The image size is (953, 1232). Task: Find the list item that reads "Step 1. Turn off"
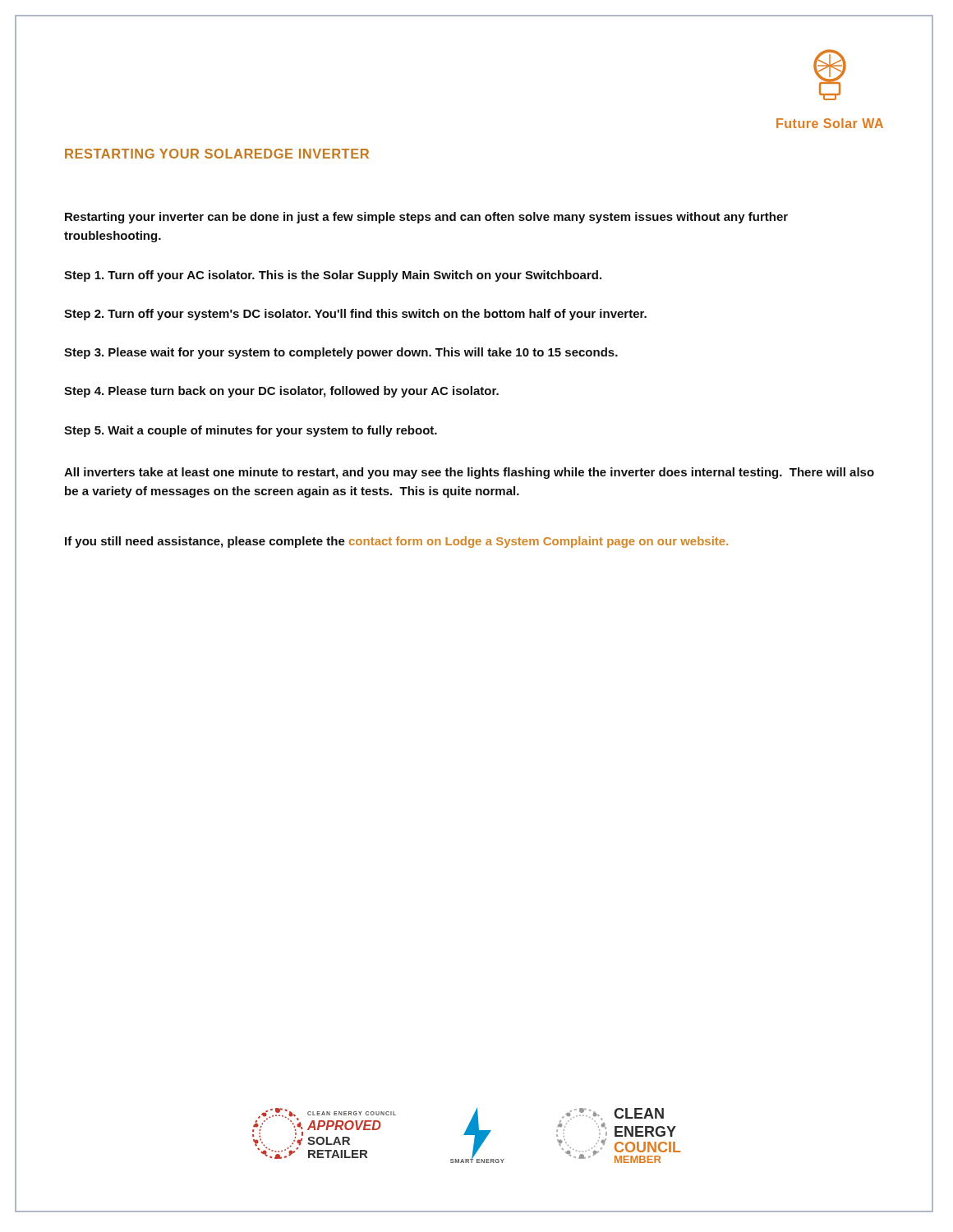[333, 274]
